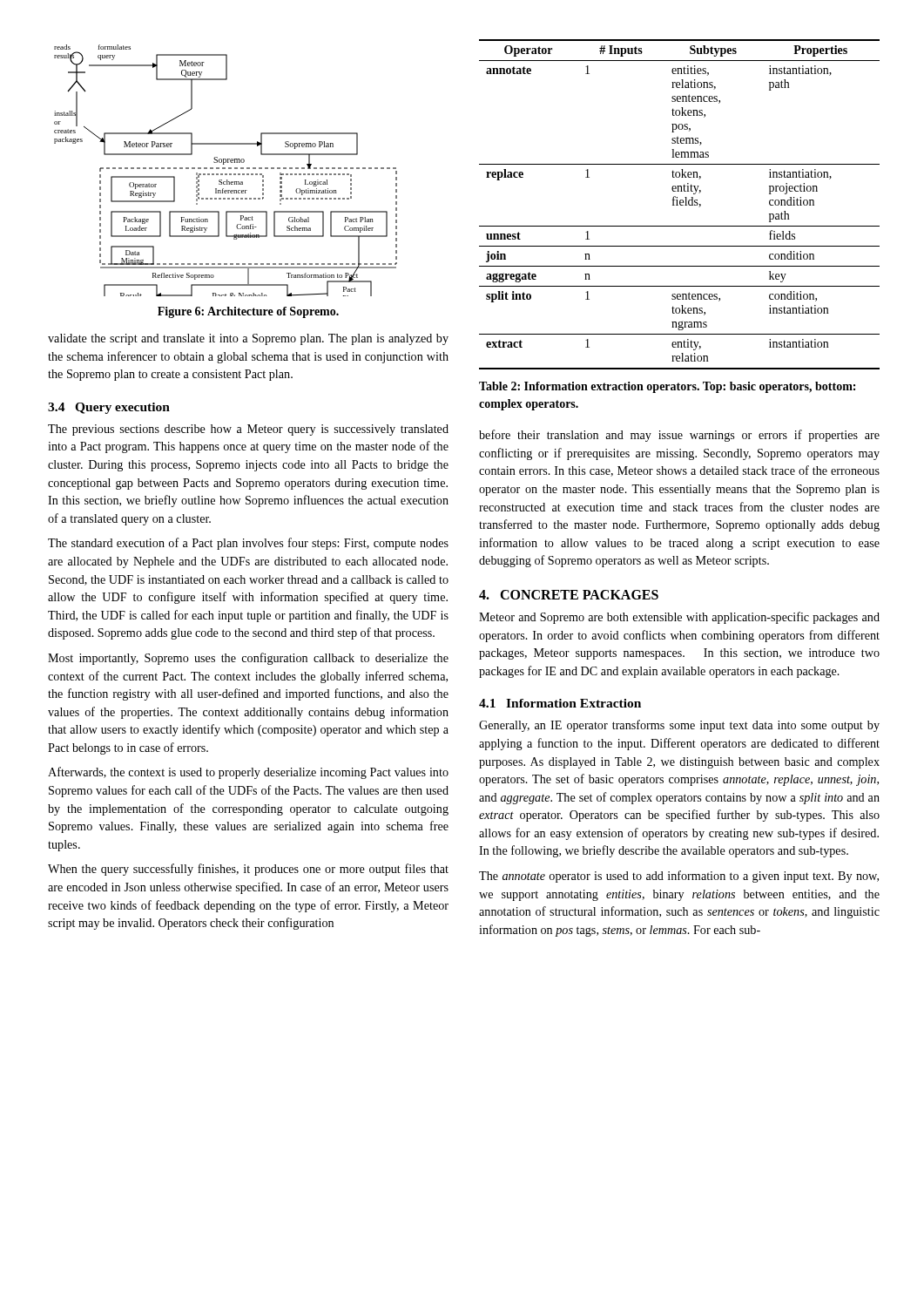Image resolution: width=924 pixels, height=1307 pixels.
Task: Find the text block that says "Afterwards, the context is used"
Action: tap(248, 808)
